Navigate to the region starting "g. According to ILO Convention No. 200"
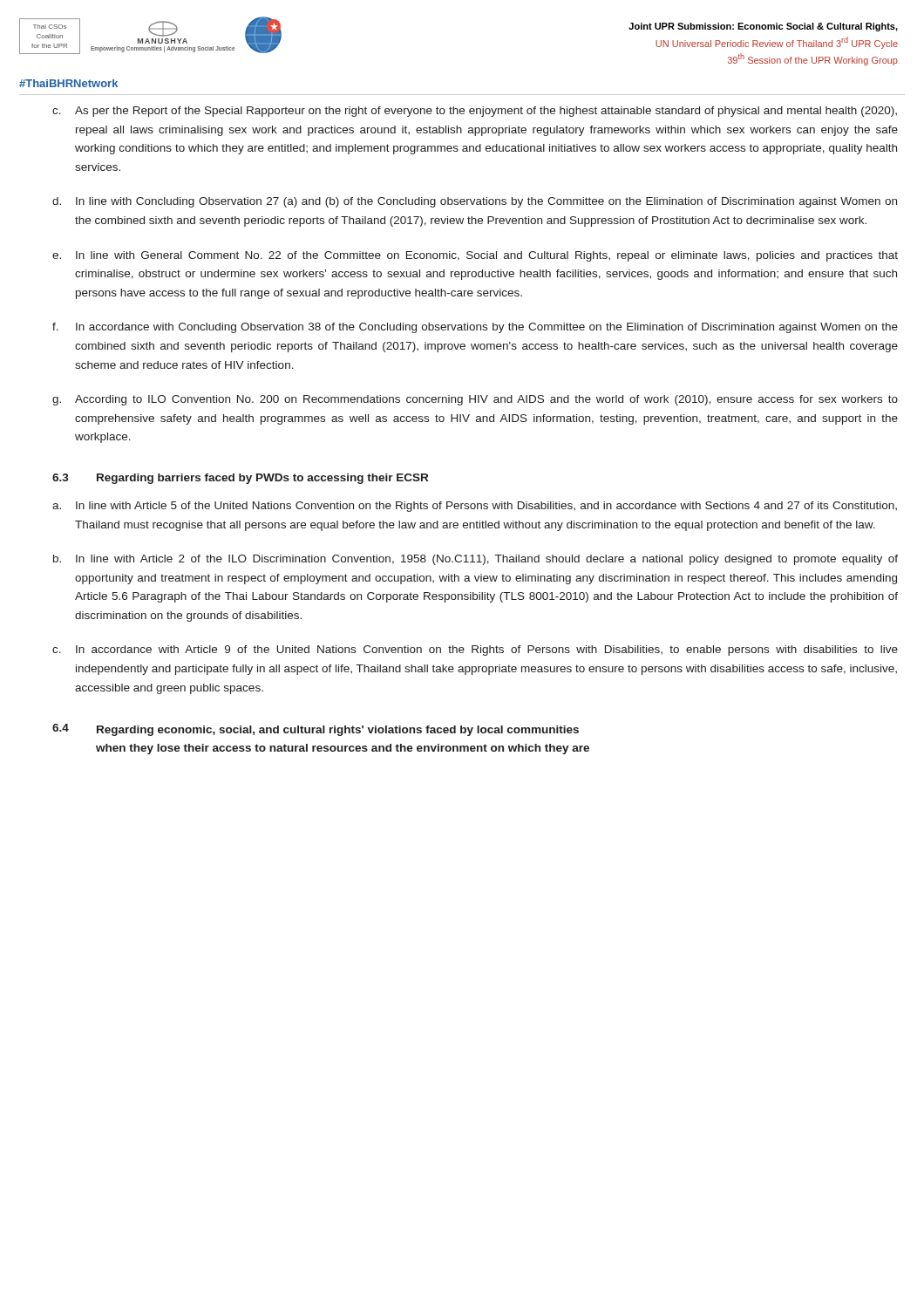The width and height of the screenshot is (924, 1308). click(475, 418)
